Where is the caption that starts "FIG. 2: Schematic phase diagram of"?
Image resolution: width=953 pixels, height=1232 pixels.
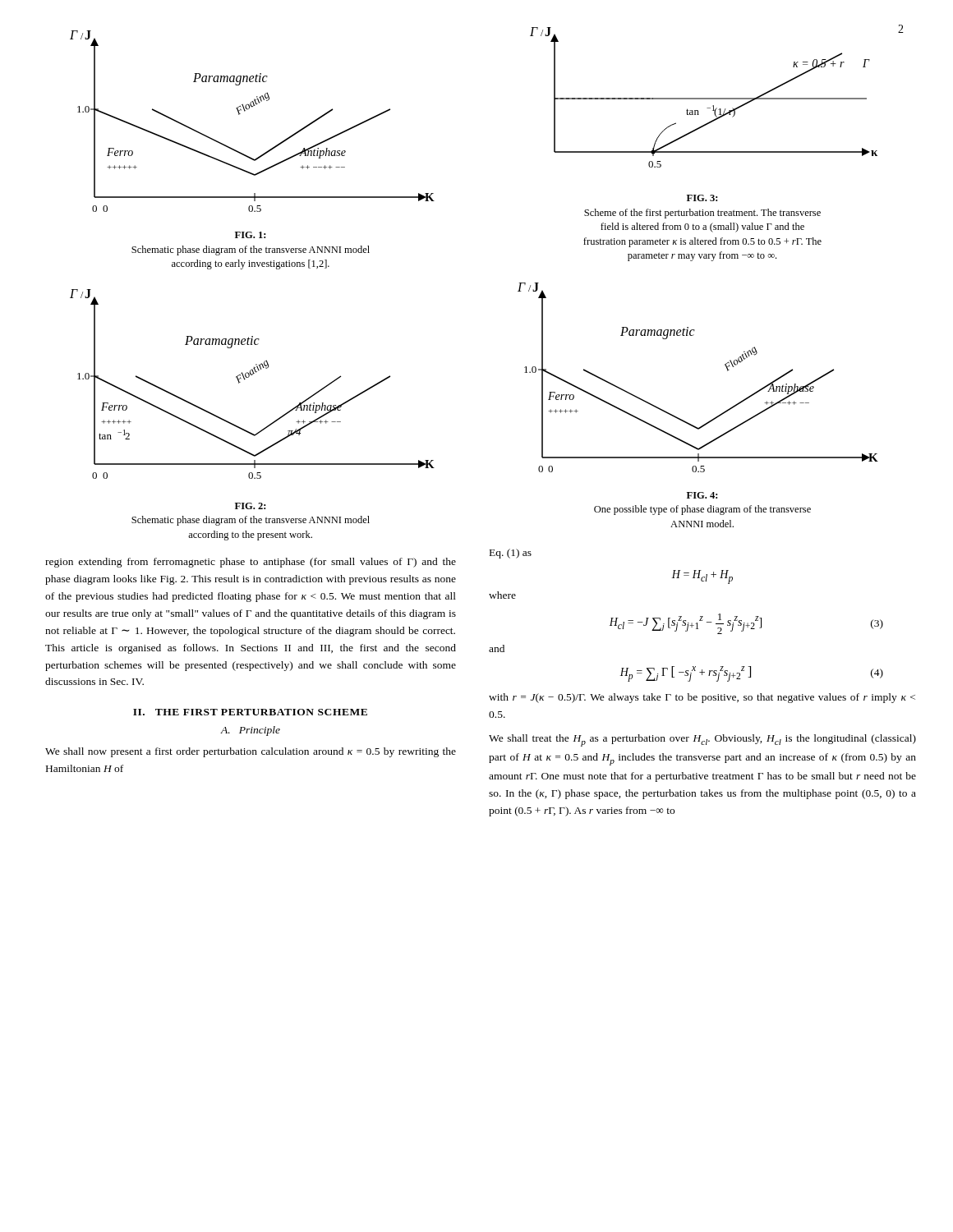[x=251, y=520]
